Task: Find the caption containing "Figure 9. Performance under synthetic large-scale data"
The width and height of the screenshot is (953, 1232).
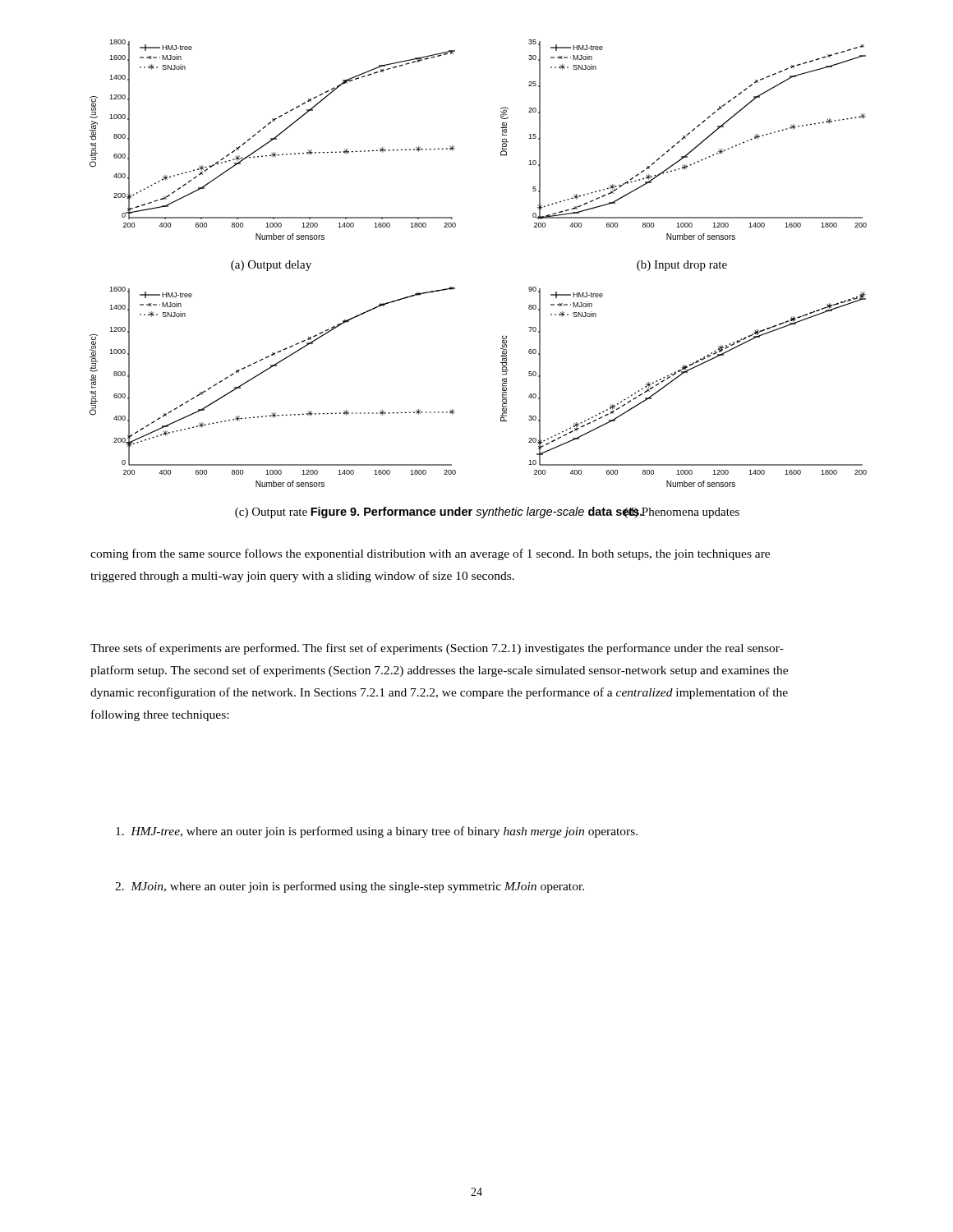Action: click(476, 512)
